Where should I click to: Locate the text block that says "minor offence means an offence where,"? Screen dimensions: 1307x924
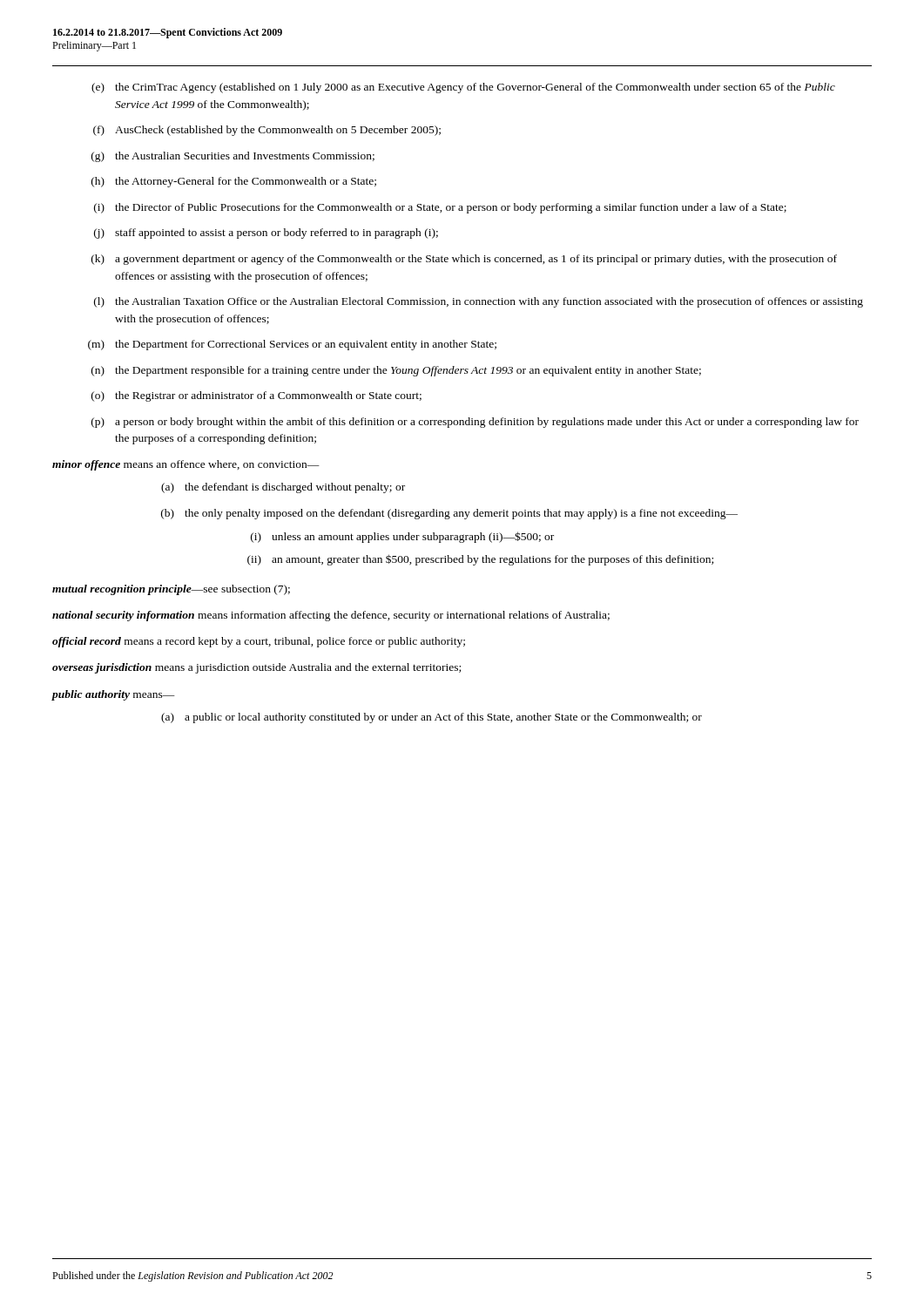pyautogui.click(x=186, y=464)
